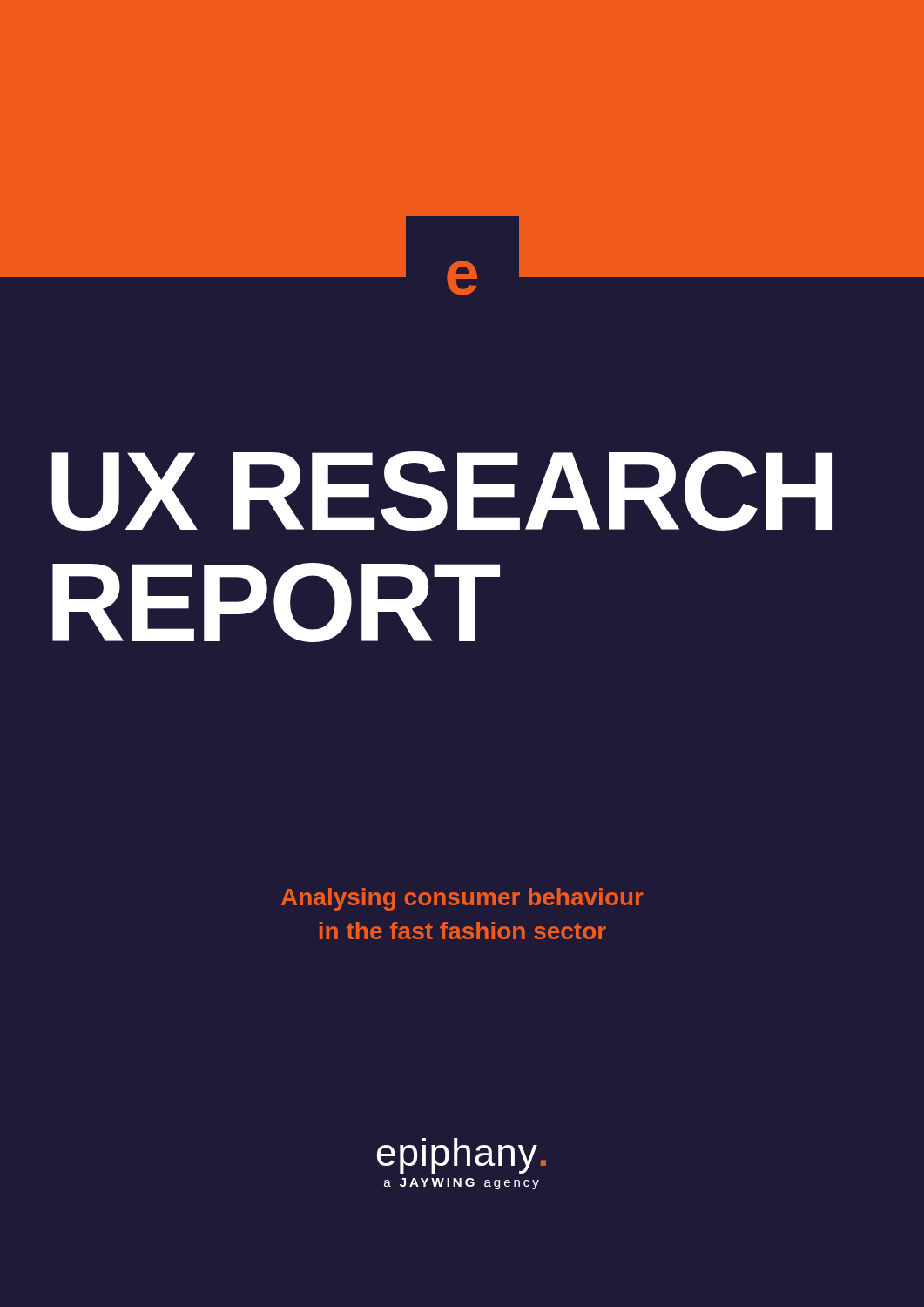Navigate to the text starting "UX Research Report"
The width and height of the screenshot is (924, 1307).
(x=441, y=547)
